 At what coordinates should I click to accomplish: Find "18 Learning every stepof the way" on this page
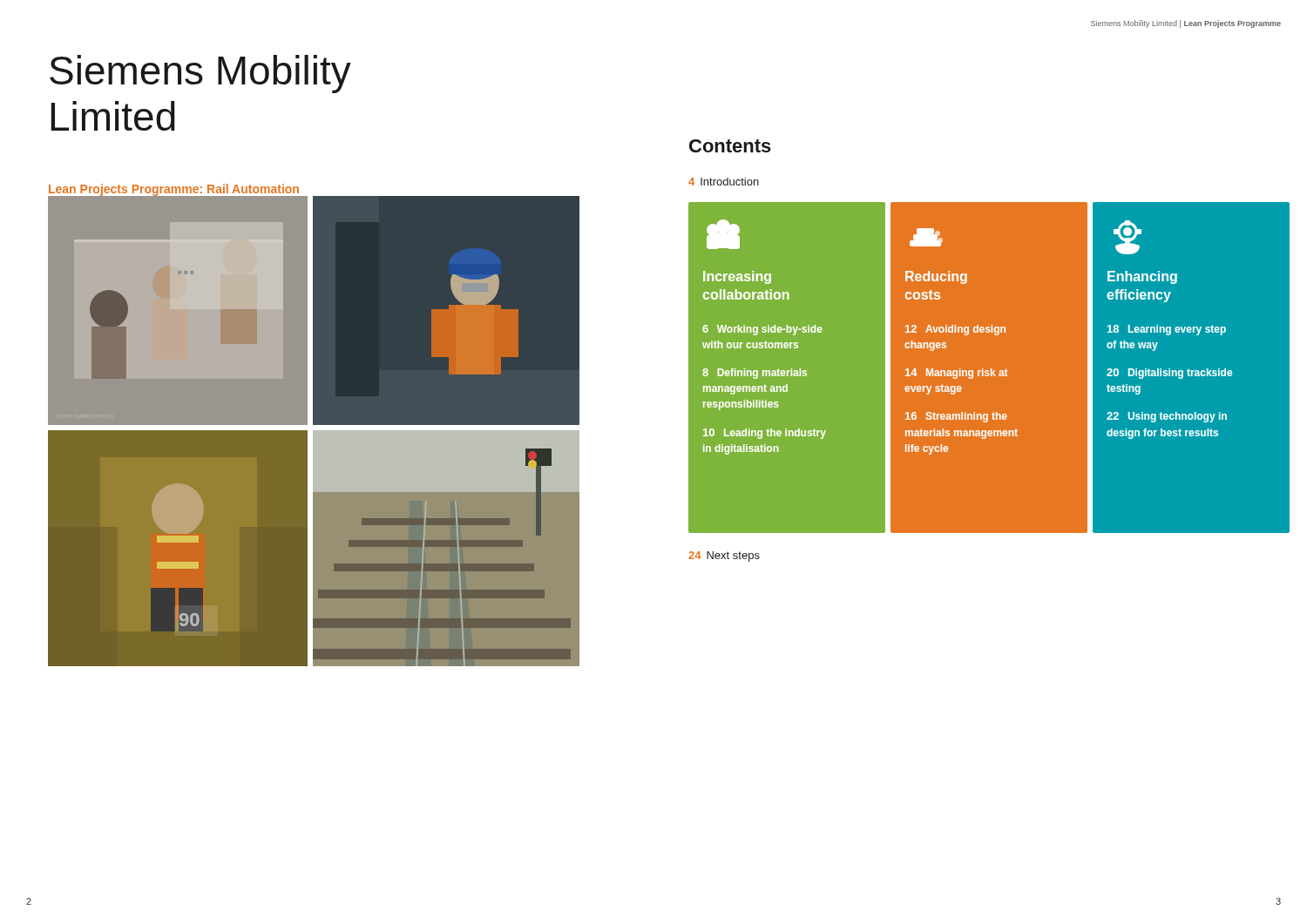(1166, 335)
